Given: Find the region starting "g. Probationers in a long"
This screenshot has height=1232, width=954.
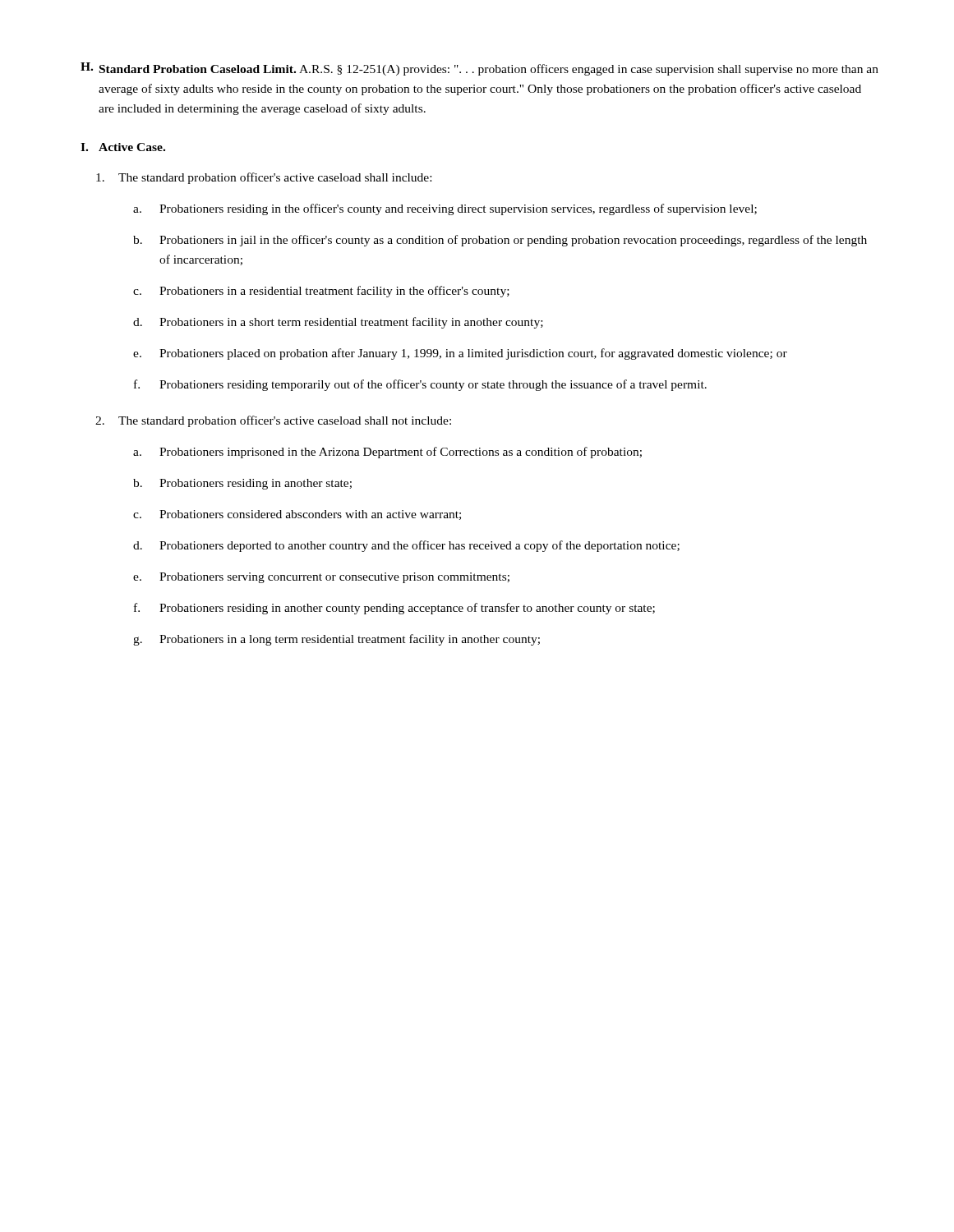Looking at the screenshot, I should tap(507, 639).
